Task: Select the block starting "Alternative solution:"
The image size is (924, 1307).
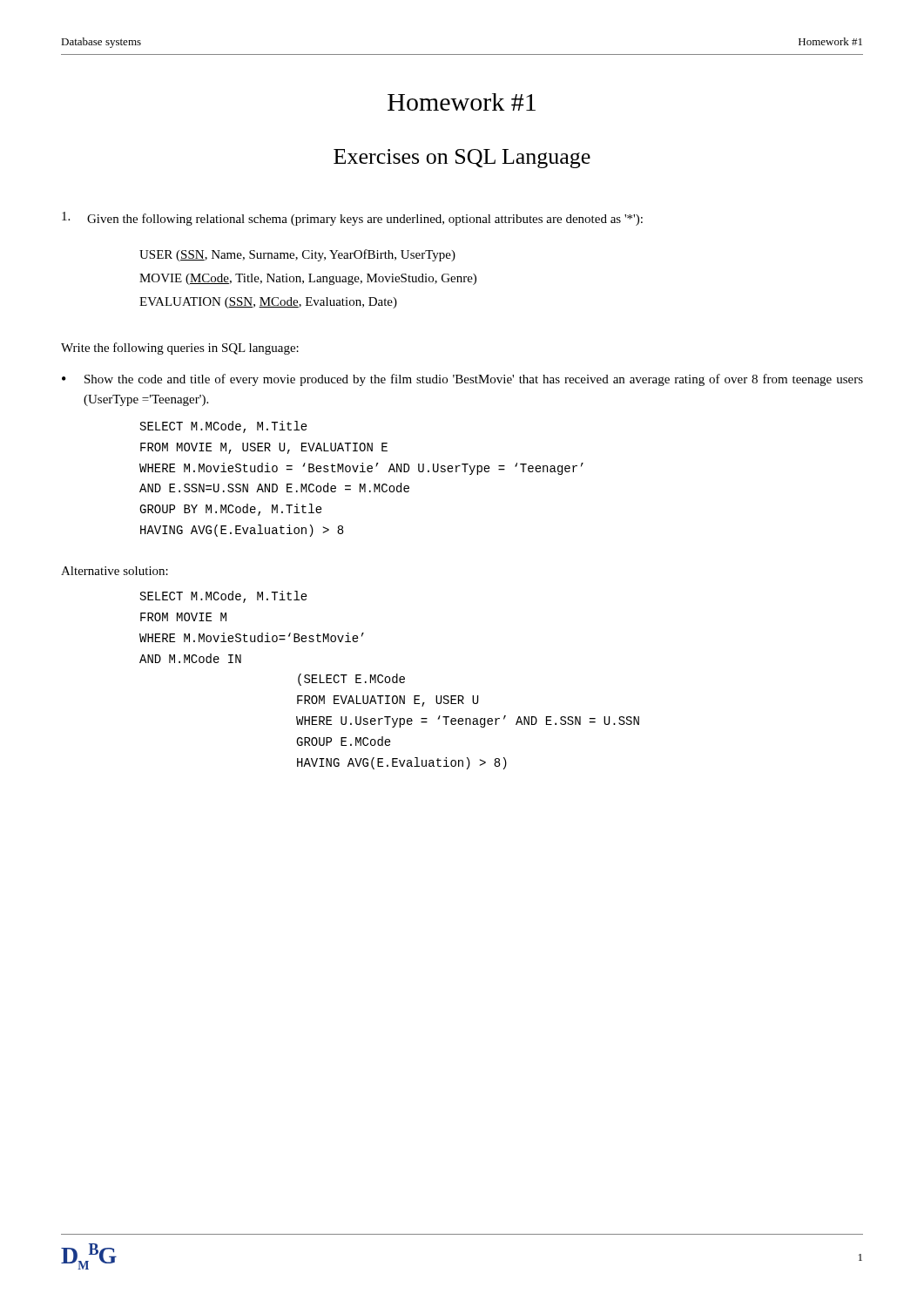Action: click(x=115, y=571)
